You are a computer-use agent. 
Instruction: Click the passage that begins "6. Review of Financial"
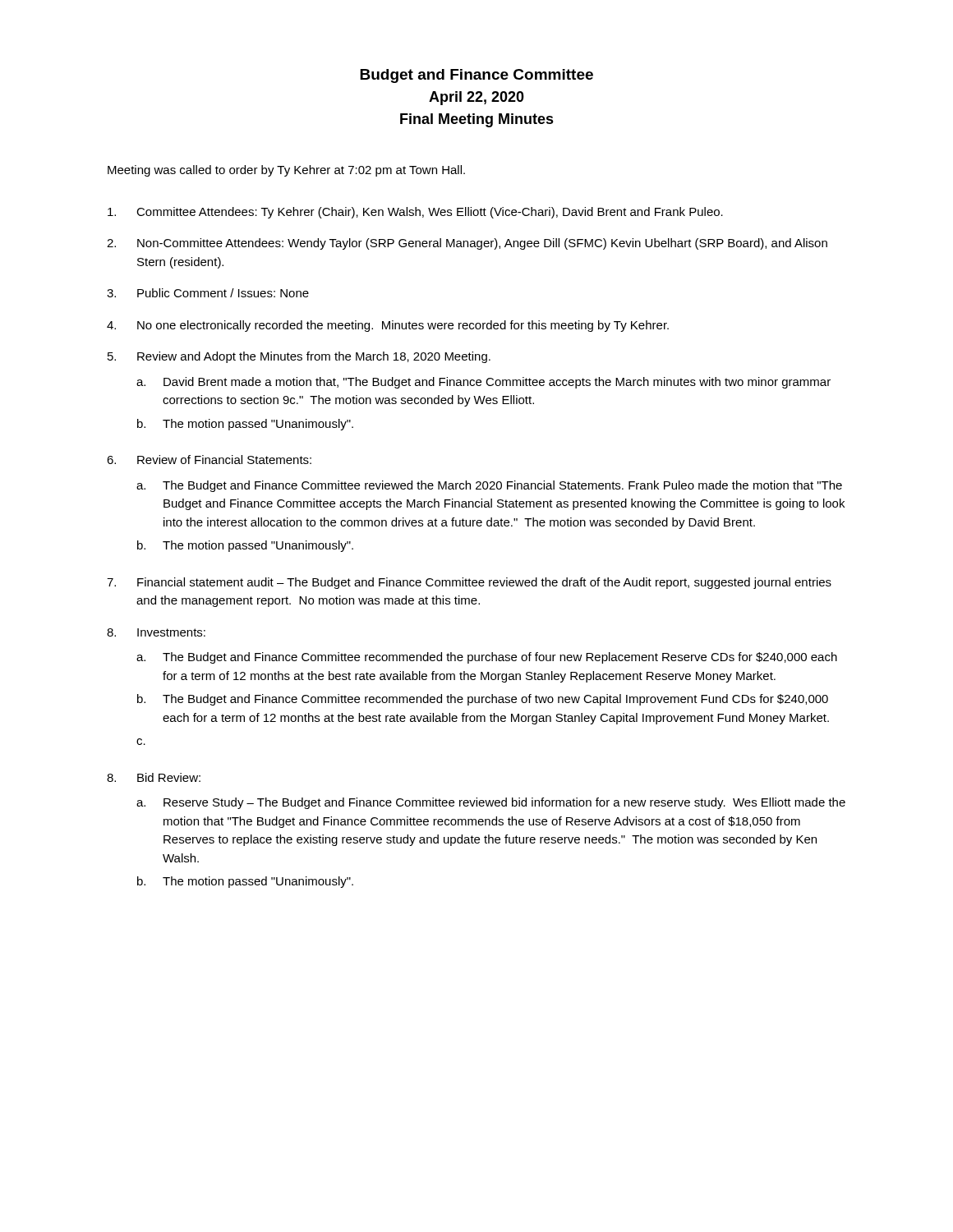(x=476, y=505)
